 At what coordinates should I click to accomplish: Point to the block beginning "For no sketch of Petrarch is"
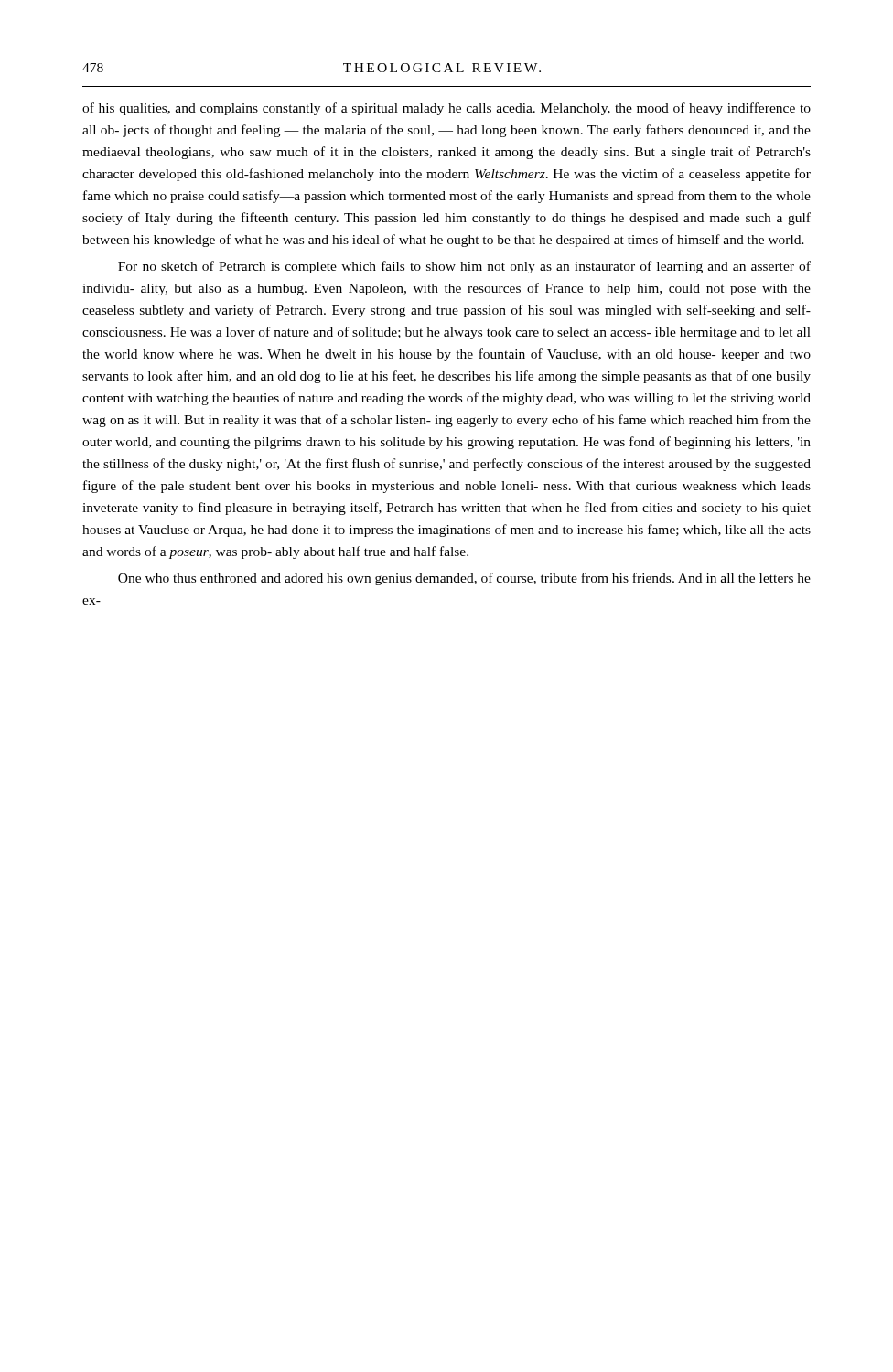pos(446,409)
